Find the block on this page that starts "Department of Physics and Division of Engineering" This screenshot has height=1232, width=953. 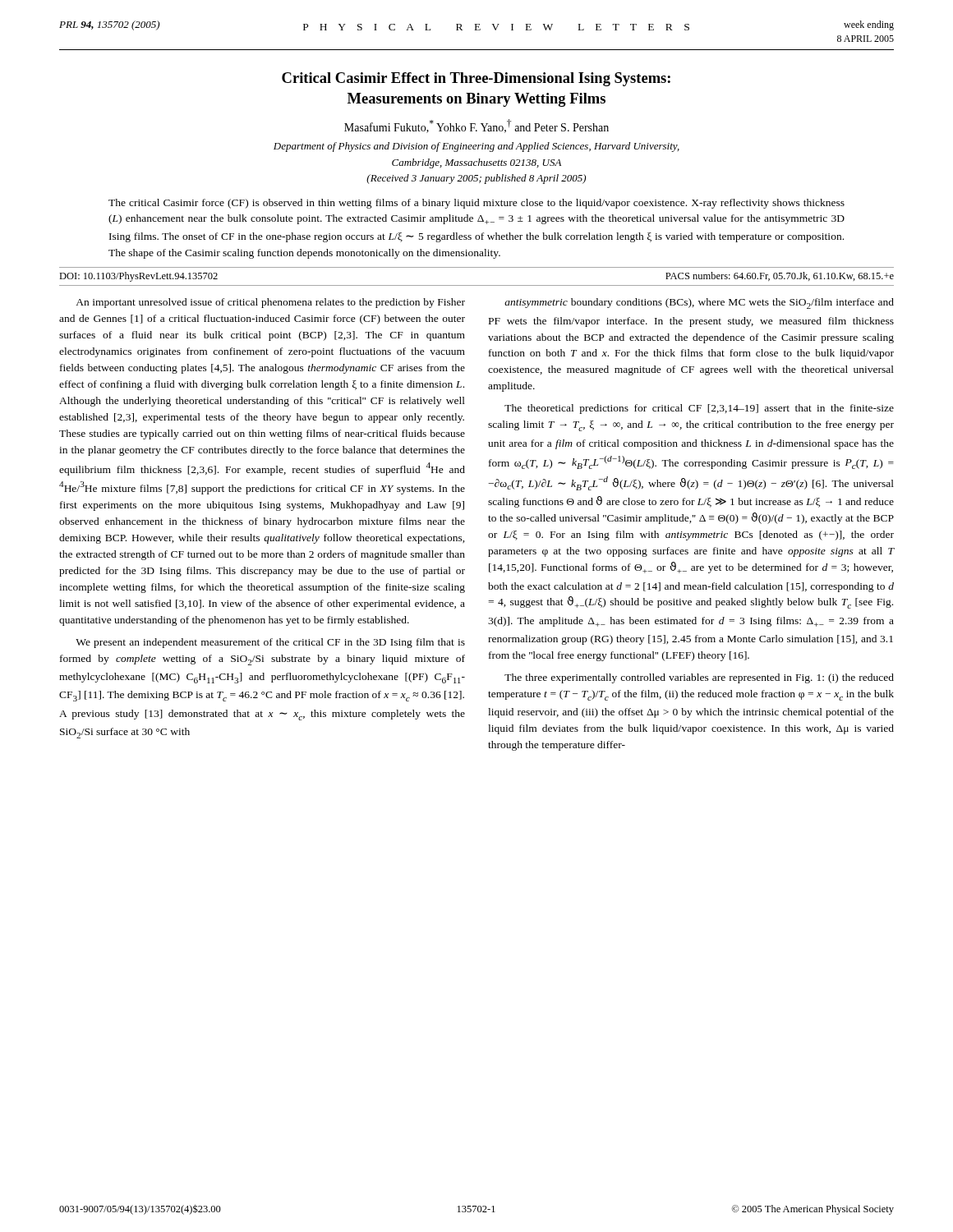476,162
